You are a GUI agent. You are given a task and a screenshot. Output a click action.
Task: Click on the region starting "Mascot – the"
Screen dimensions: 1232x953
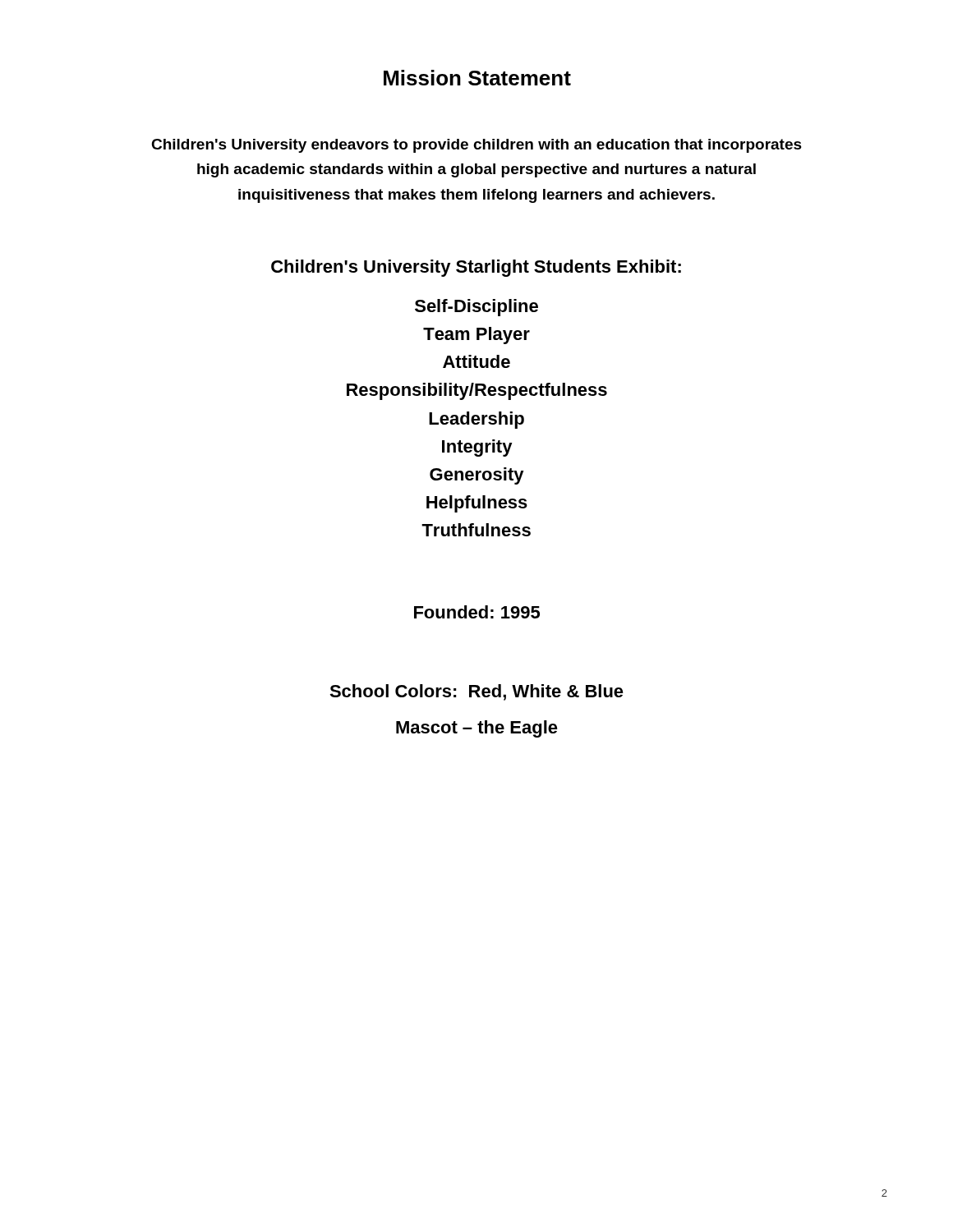476,727
